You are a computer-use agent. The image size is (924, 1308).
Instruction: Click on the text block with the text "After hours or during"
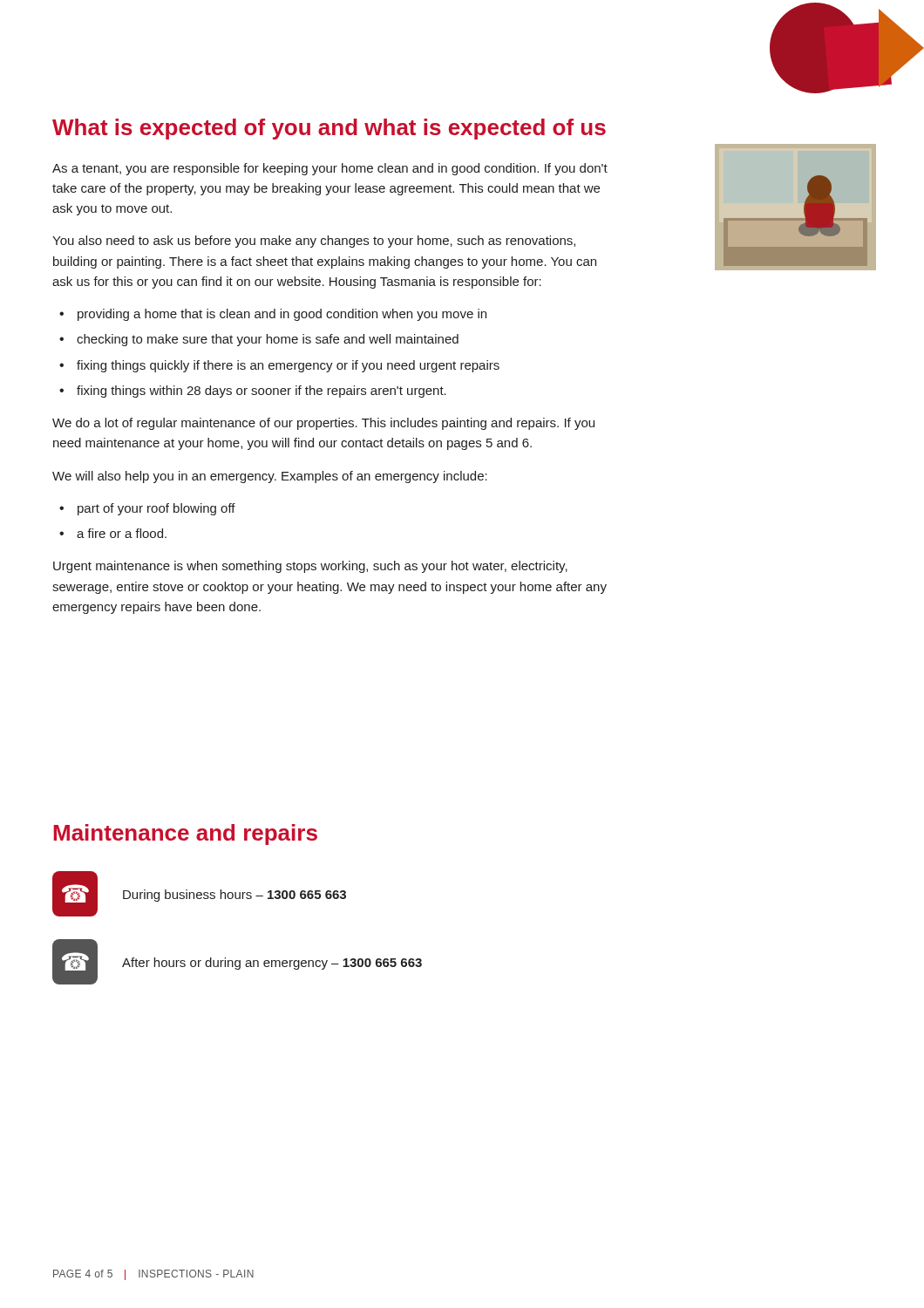coord(272,962)
